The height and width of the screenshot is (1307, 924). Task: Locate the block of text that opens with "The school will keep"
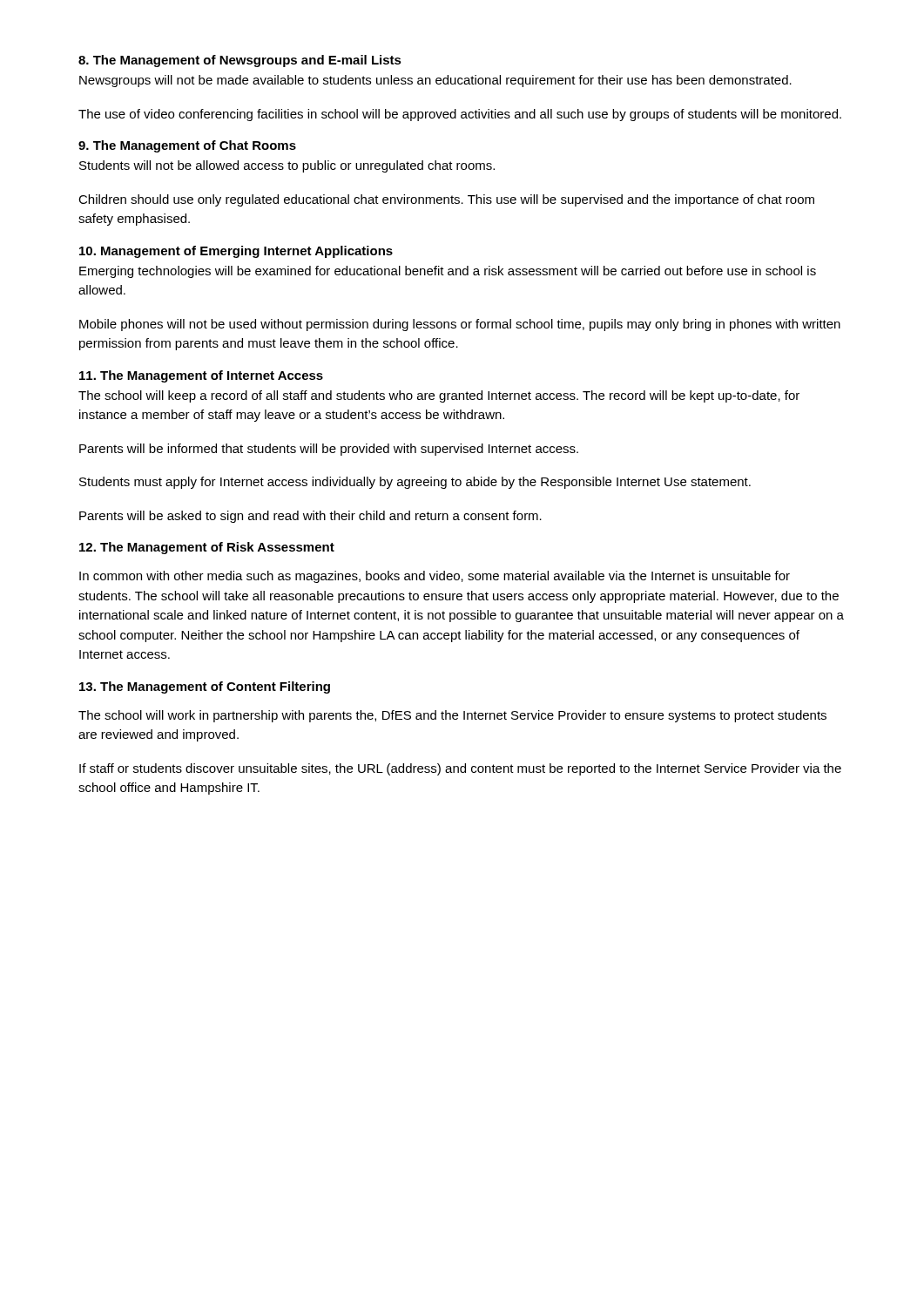coord(439,405)
